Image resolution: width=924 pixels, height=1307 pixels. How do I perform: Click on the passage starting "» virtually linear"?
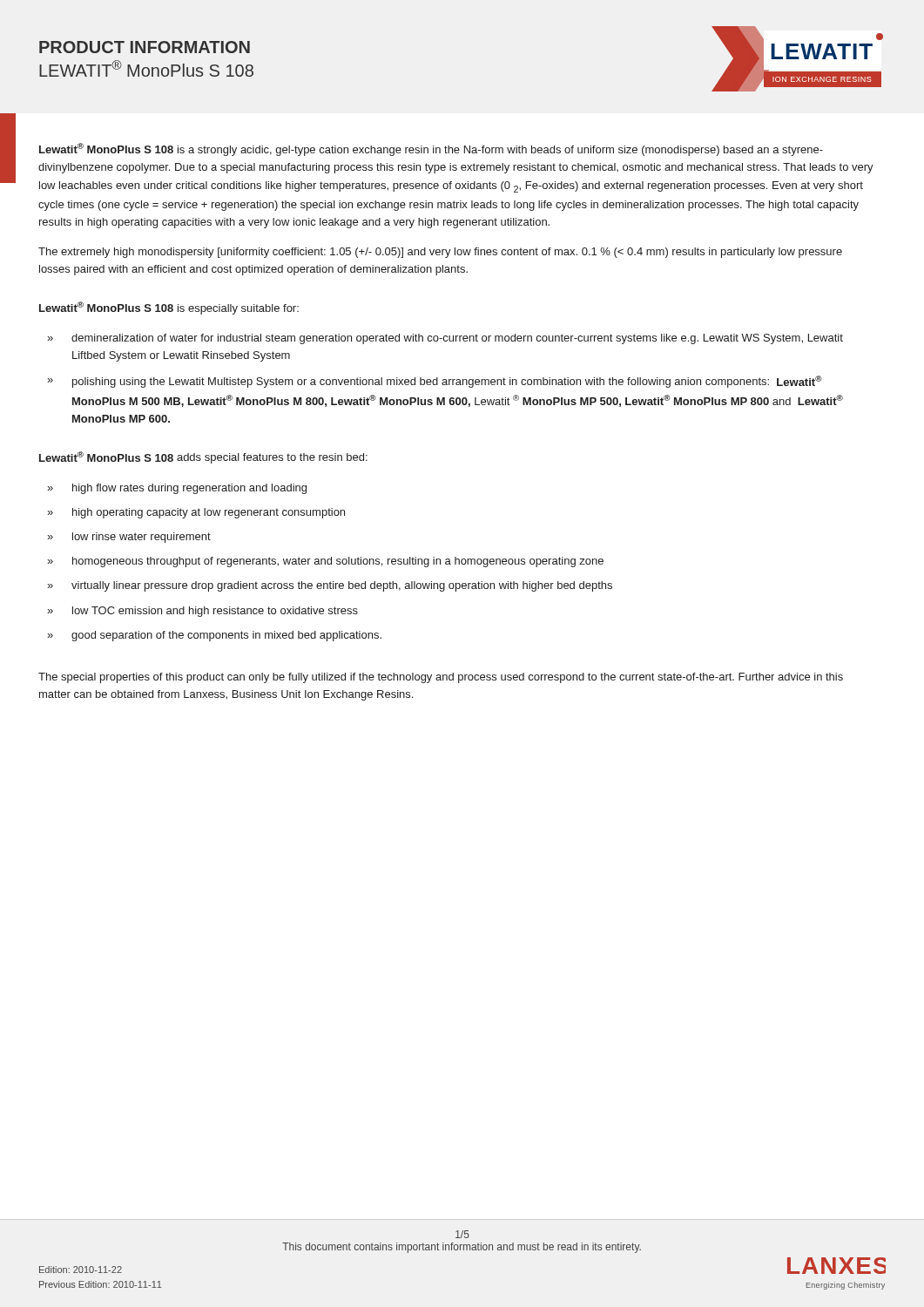pos(461,586)
